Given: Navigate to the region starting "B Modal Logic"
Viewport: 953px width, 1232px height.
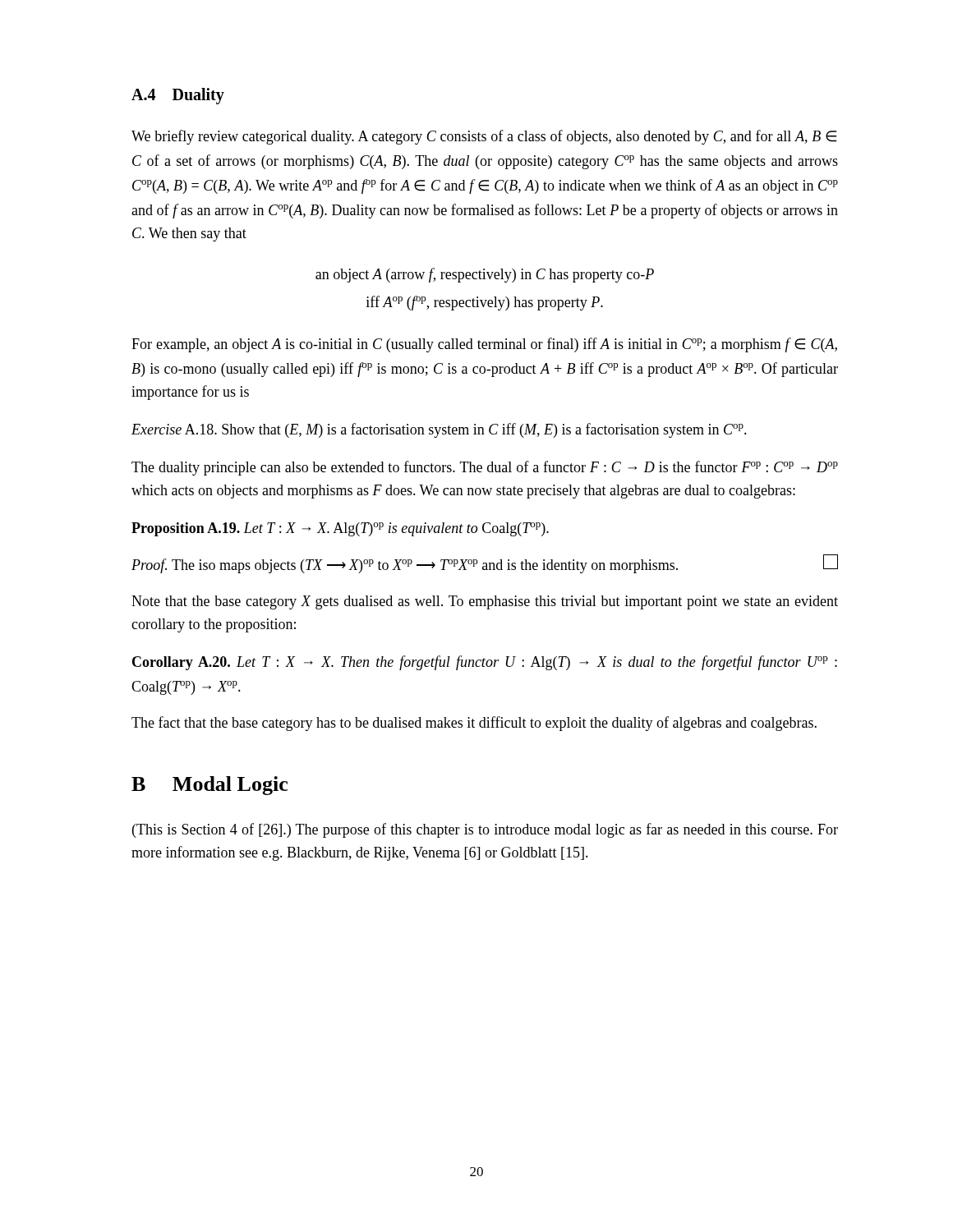Looking at the screenshot, I should coord(210,784).
